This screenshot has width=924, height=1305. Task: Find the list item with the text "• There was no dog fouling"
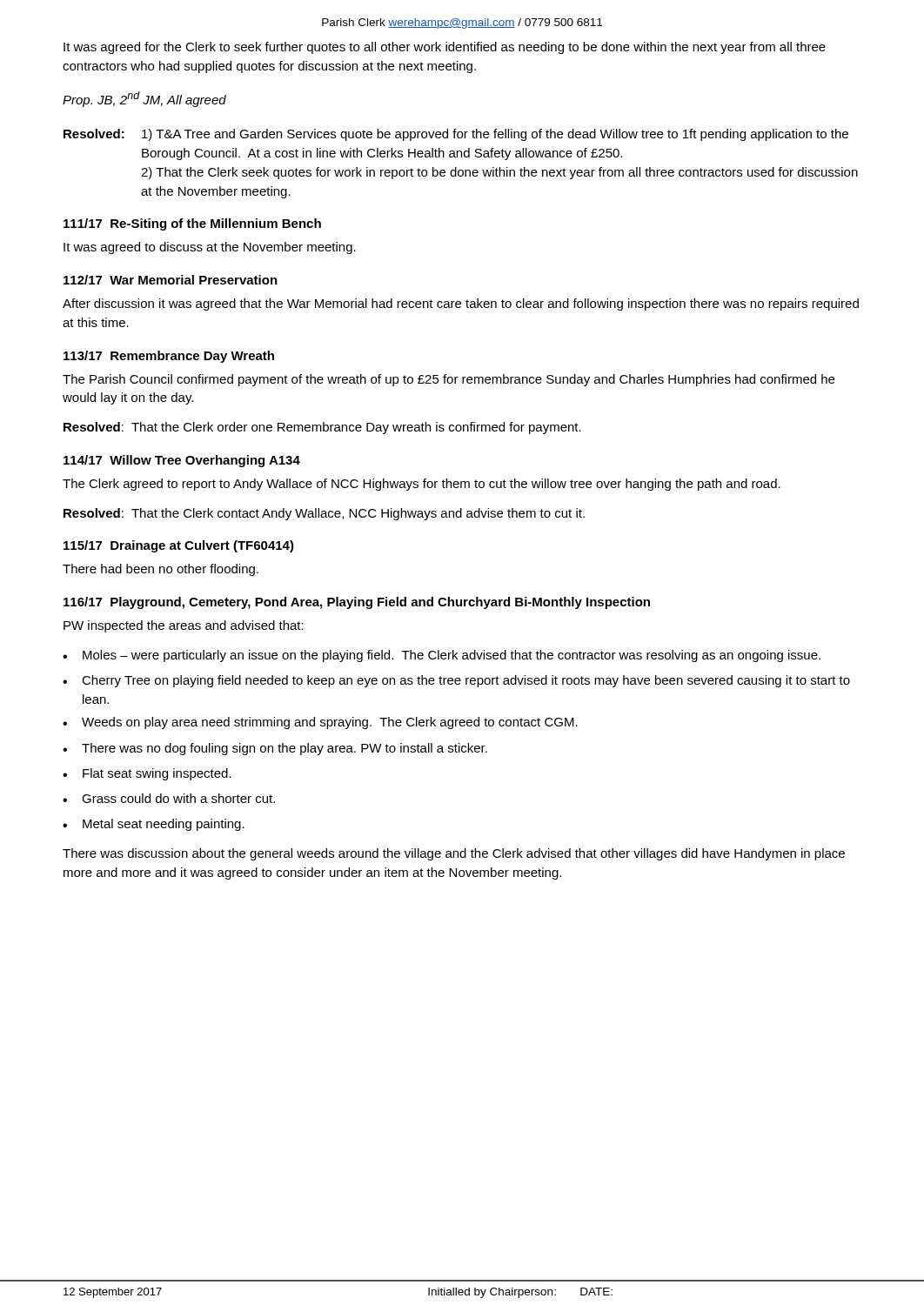click(275, 749)
